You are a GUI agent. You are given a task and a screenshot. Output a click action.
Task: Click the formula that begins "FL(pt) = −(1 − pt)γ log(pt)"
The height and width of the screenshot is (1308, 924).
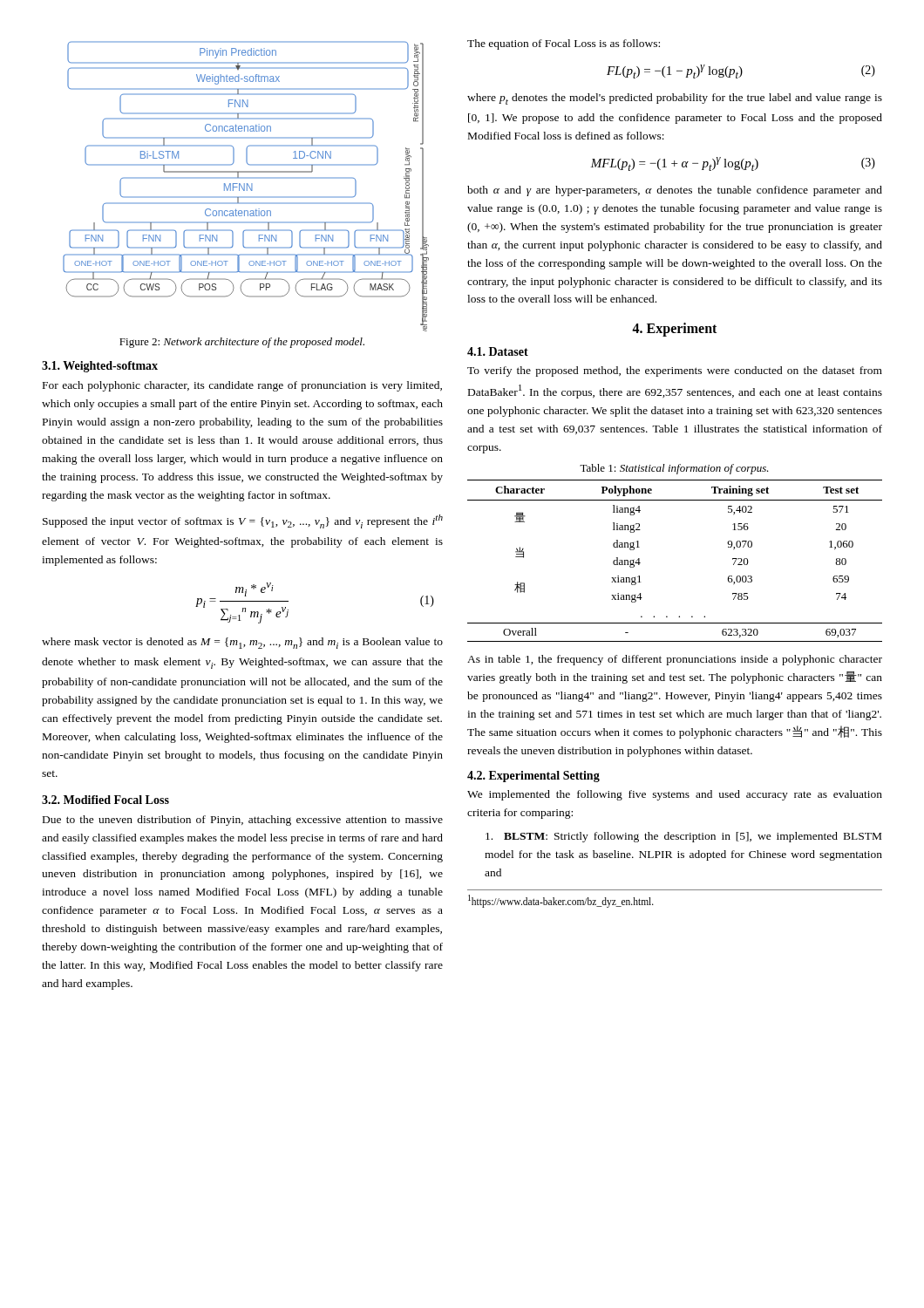(741, 71)
